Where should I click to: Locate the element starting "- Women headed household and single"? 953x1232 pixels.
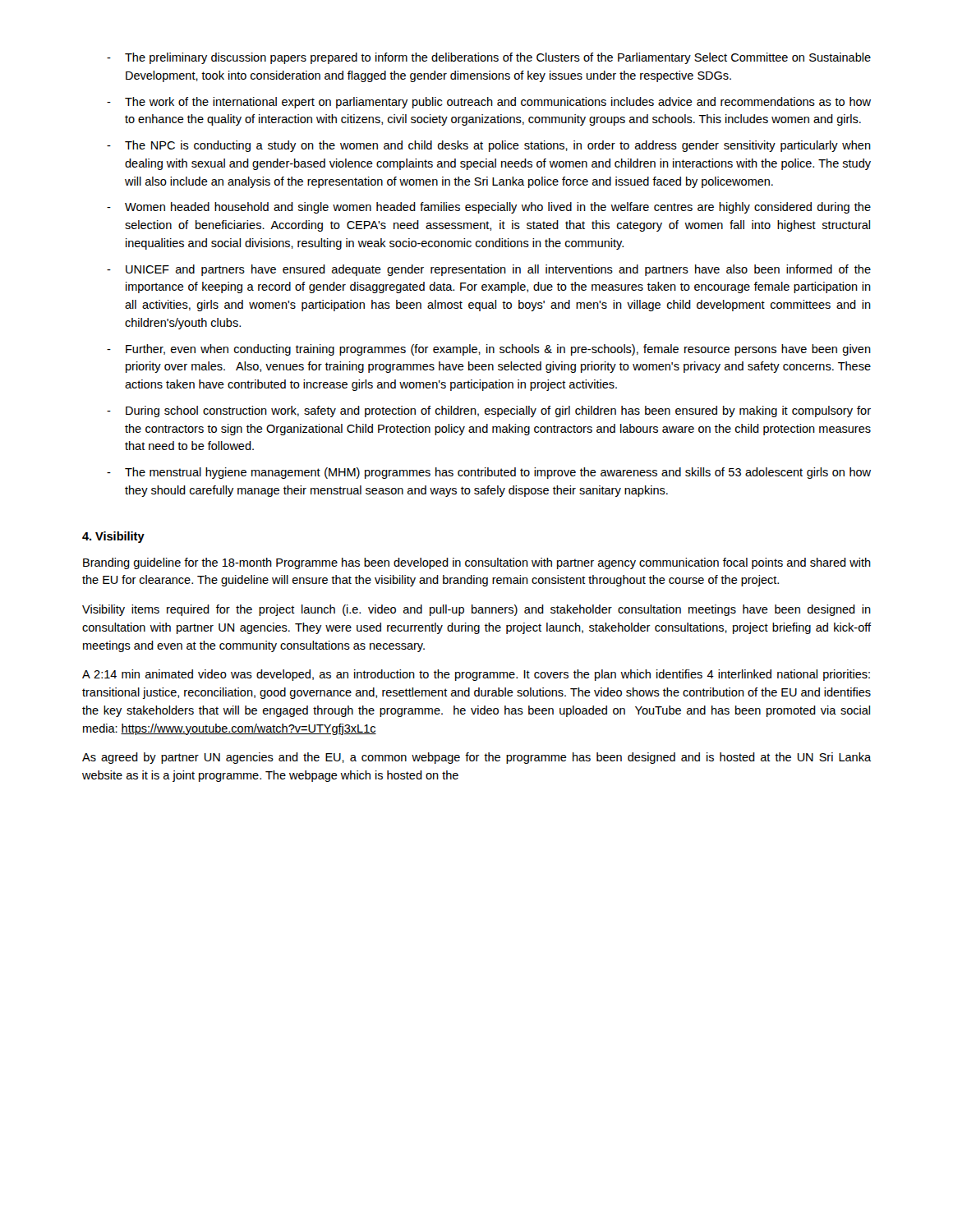tap(489, 226)
